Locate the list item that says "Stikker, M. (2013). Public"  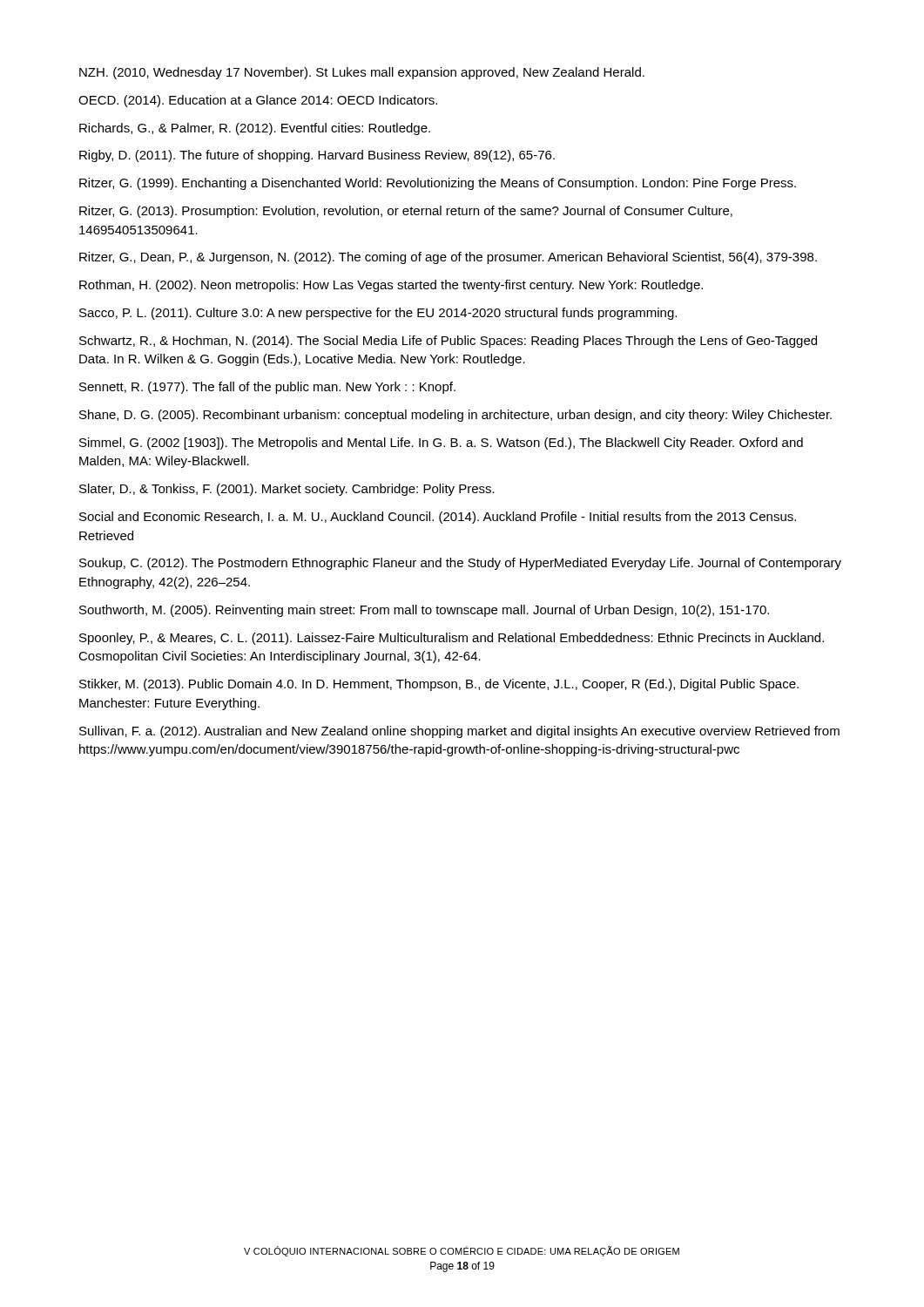point(439,693)
